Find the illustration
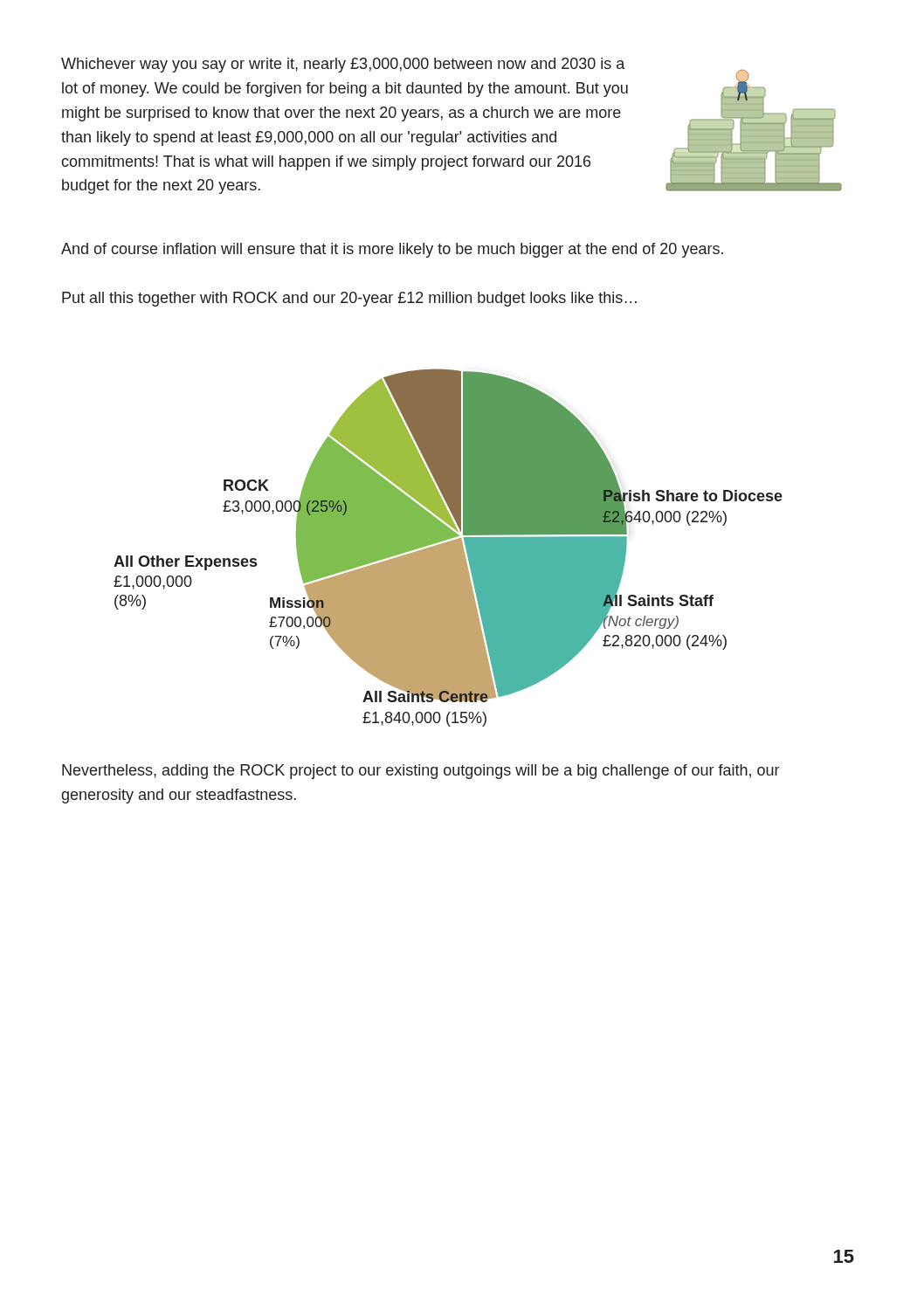The height and width of the screenshot is (1310, 924). tap(758, 140)
